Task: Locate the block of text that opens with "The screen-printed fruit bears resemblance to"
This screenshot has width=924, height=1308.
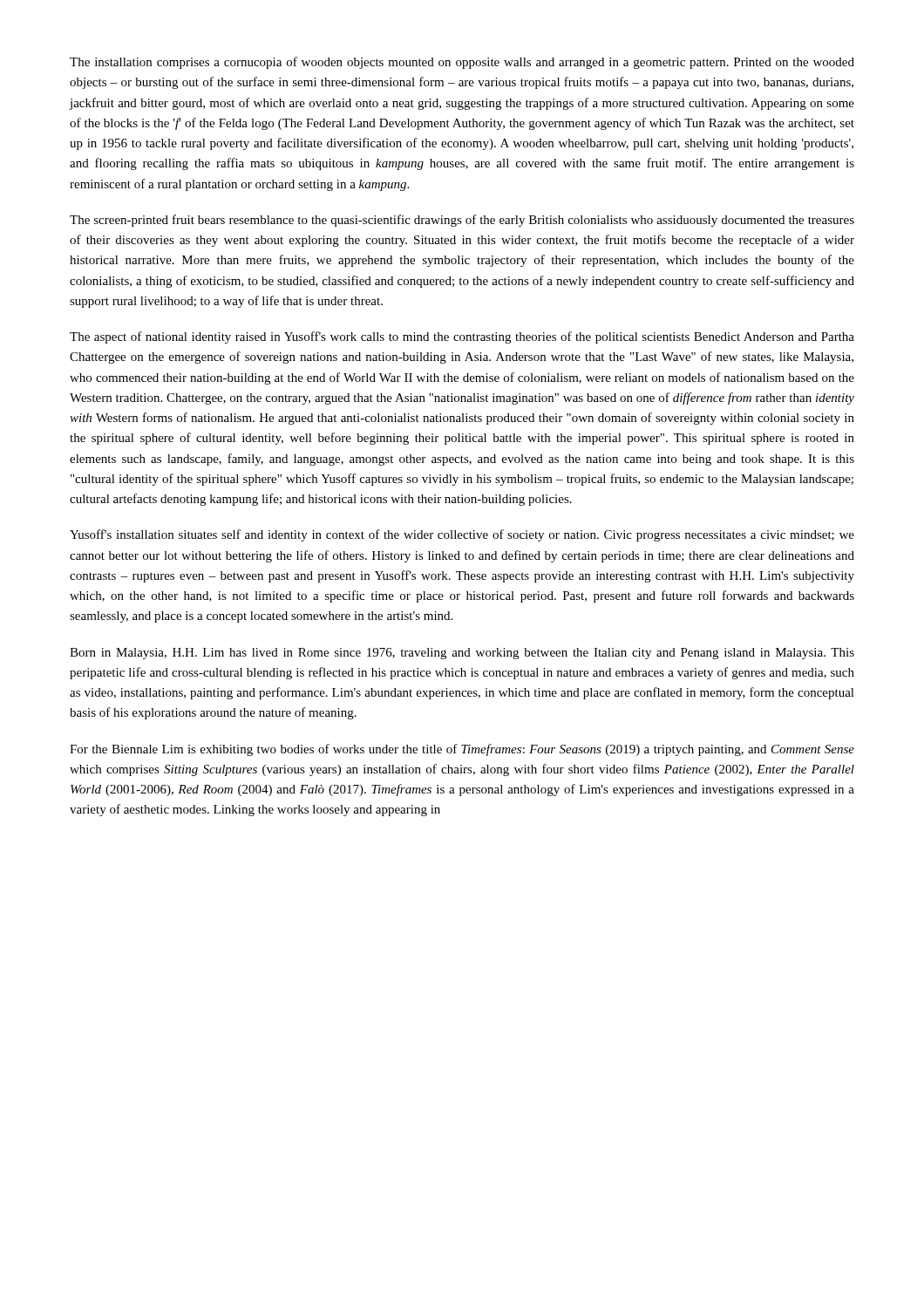Action: (x=462, y=260)
